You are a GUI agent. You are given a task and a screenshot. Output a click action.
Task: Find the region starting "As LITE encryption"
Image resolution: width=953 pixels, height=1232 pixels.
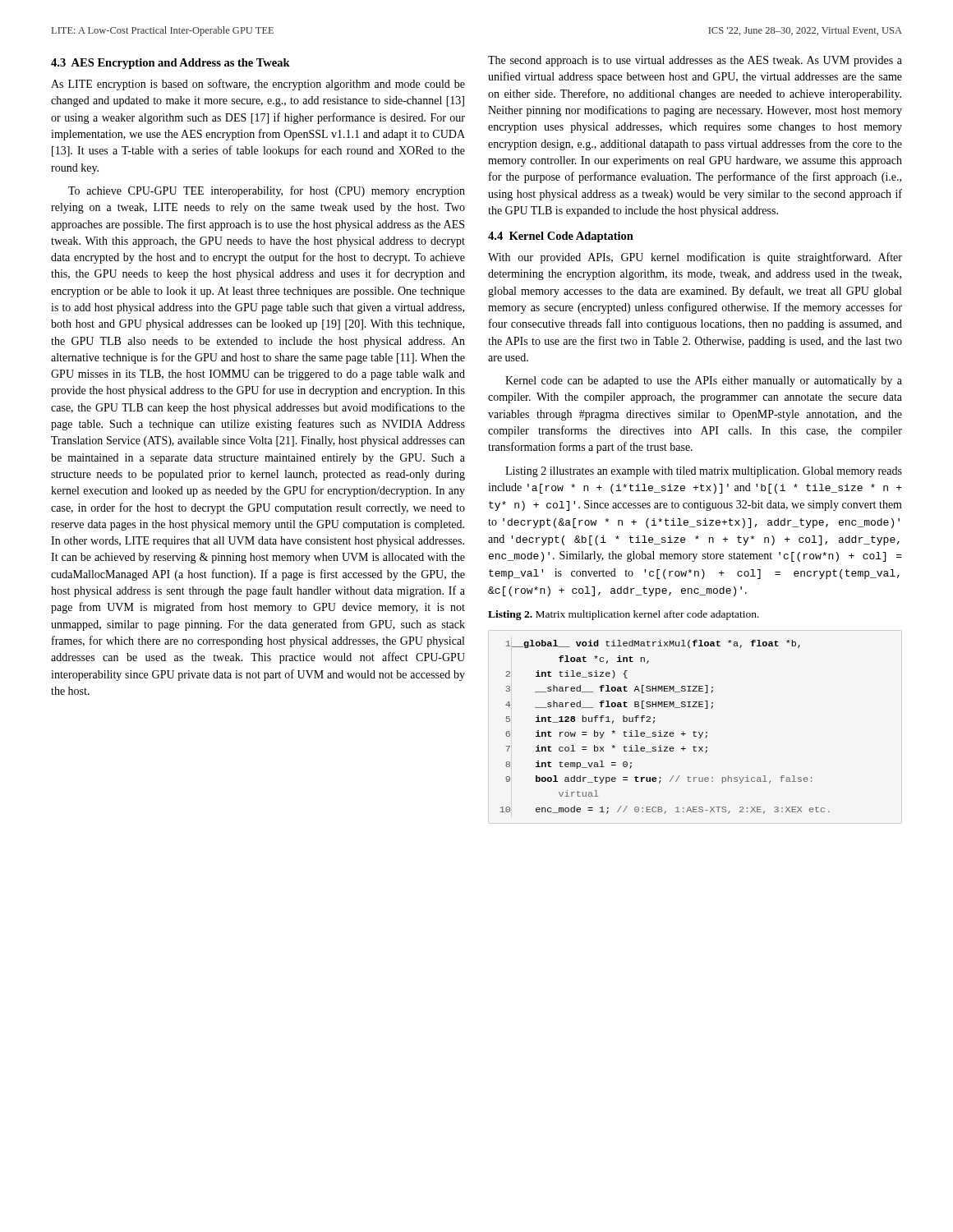click(258, 127)
